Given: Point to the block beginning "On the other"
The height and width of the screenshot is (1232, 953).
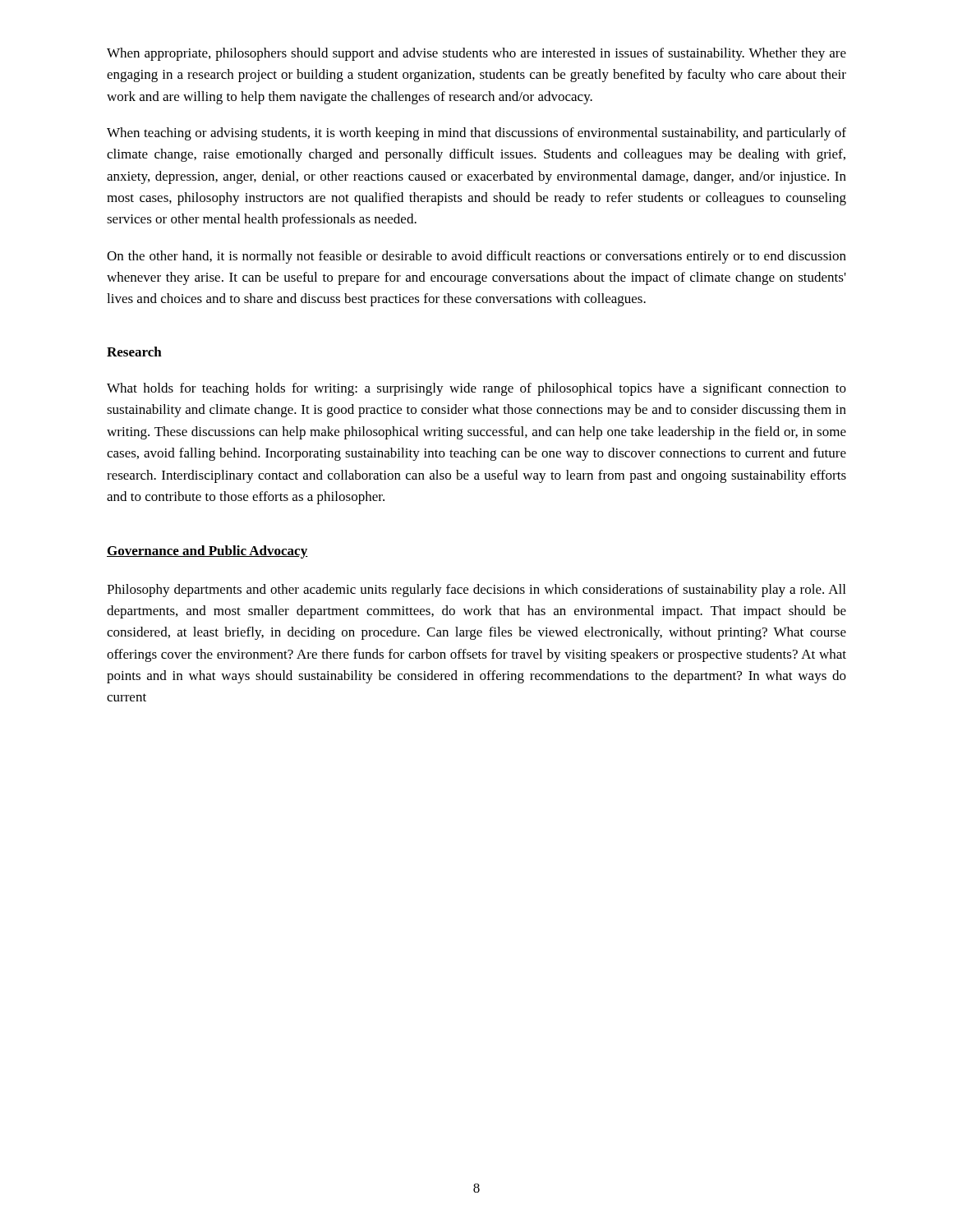Looking at the screenshot, I should [x=476, y=277].
